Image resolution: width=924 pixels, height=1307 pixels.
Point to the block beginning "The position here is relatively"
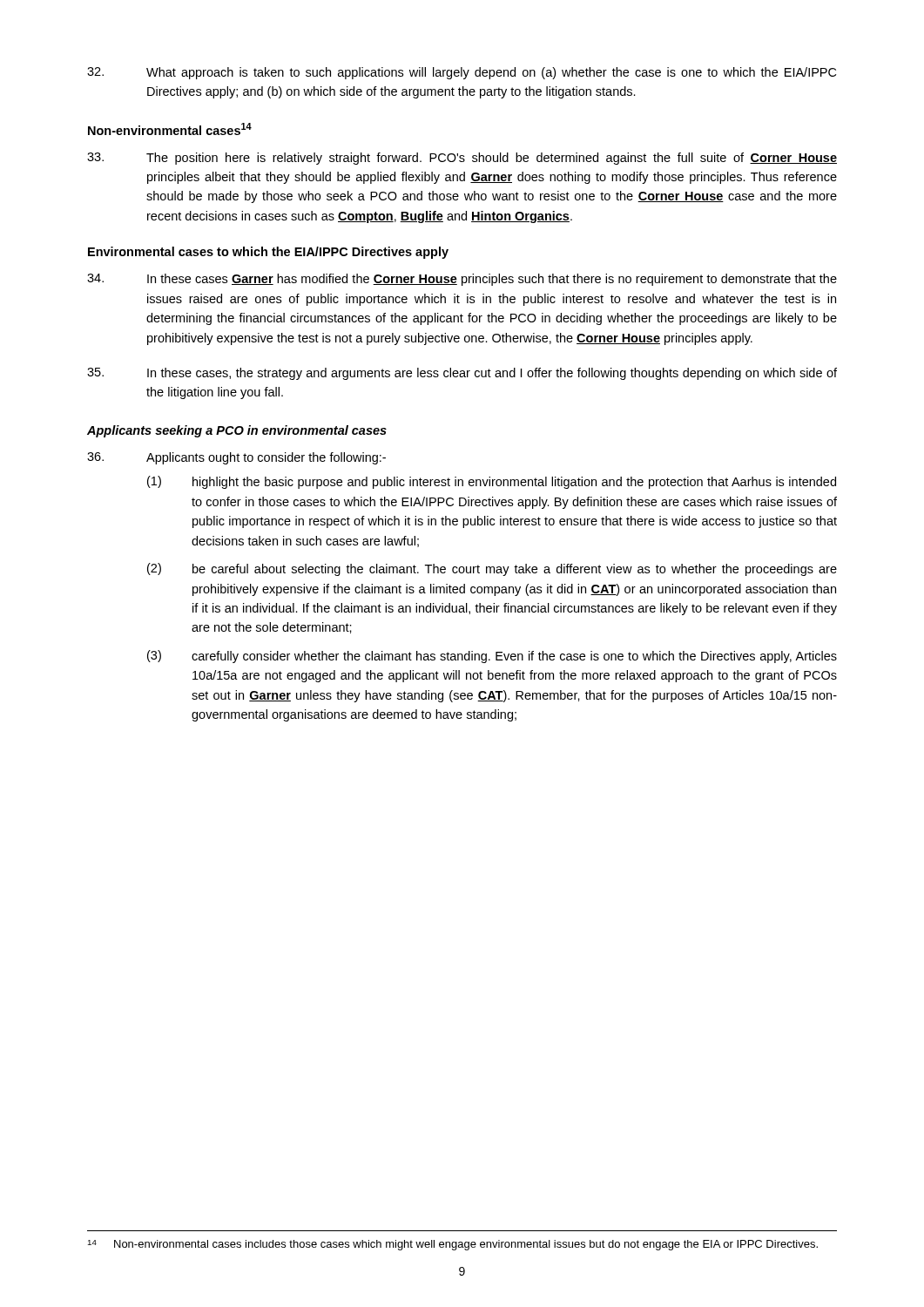pos(462,187)
